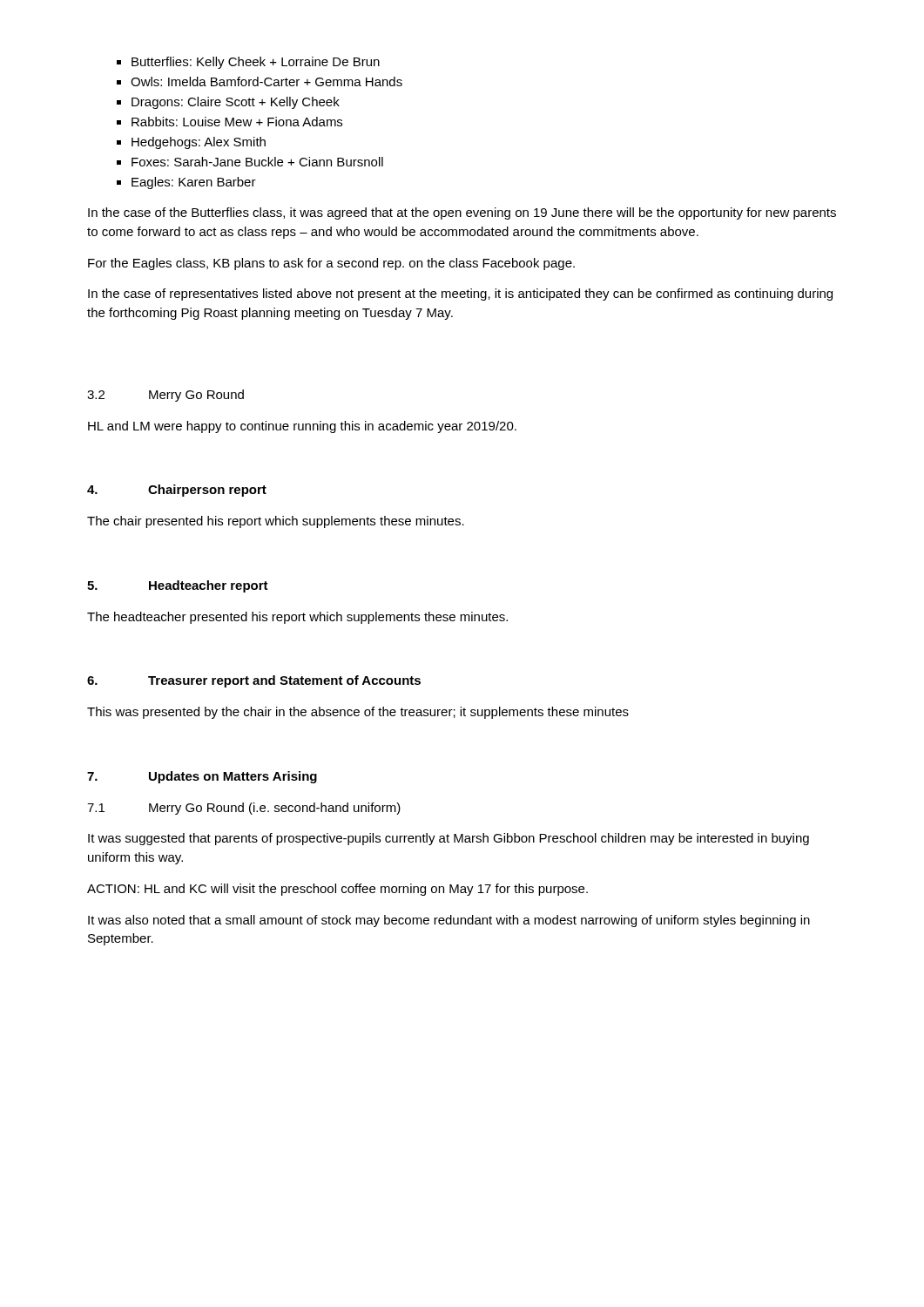
Task: Find the block on this page that starts "This was presented by the"
Action: 358,711
